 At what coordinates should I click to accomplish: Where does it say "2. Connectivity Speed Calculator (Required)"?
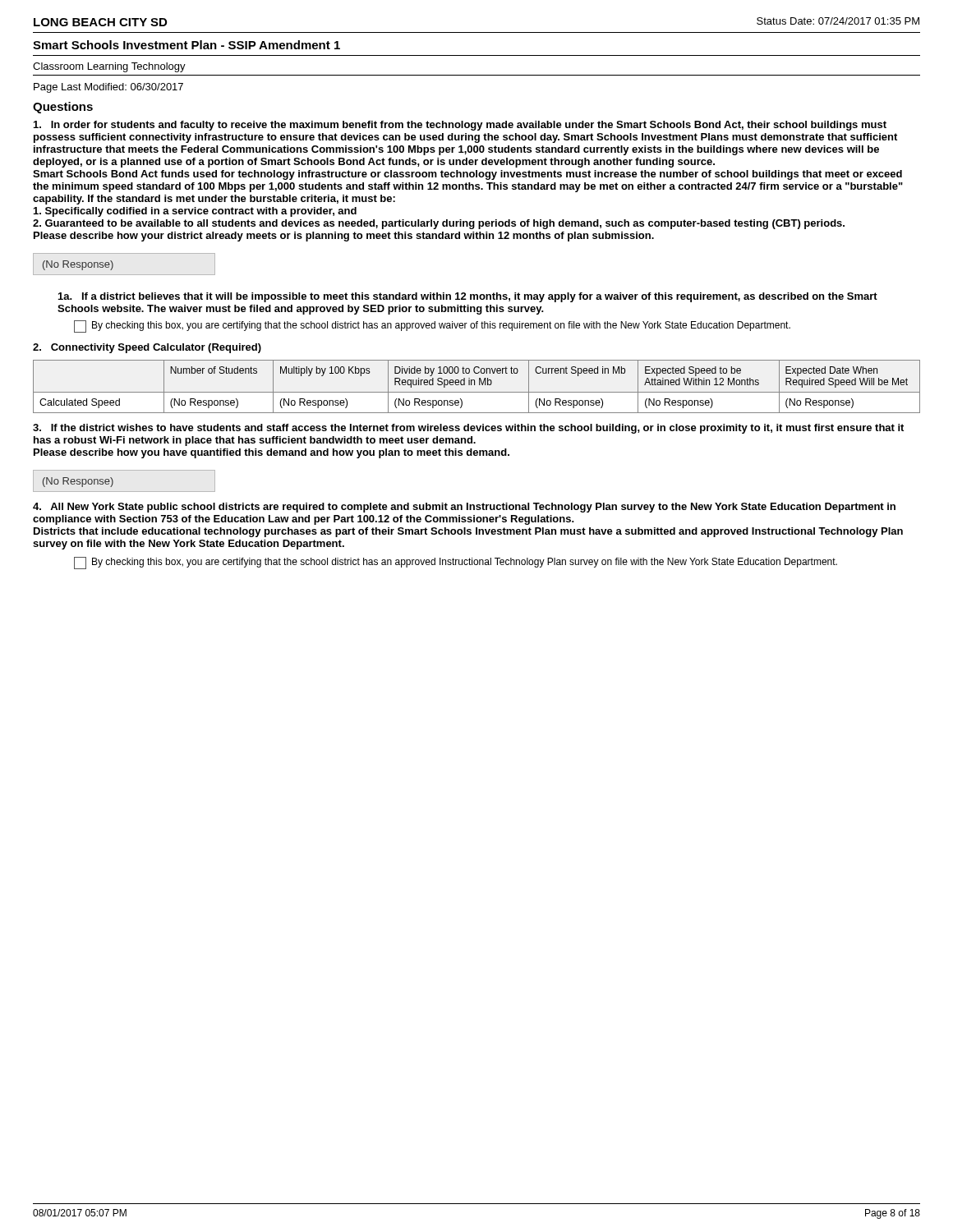coord(147,347)
